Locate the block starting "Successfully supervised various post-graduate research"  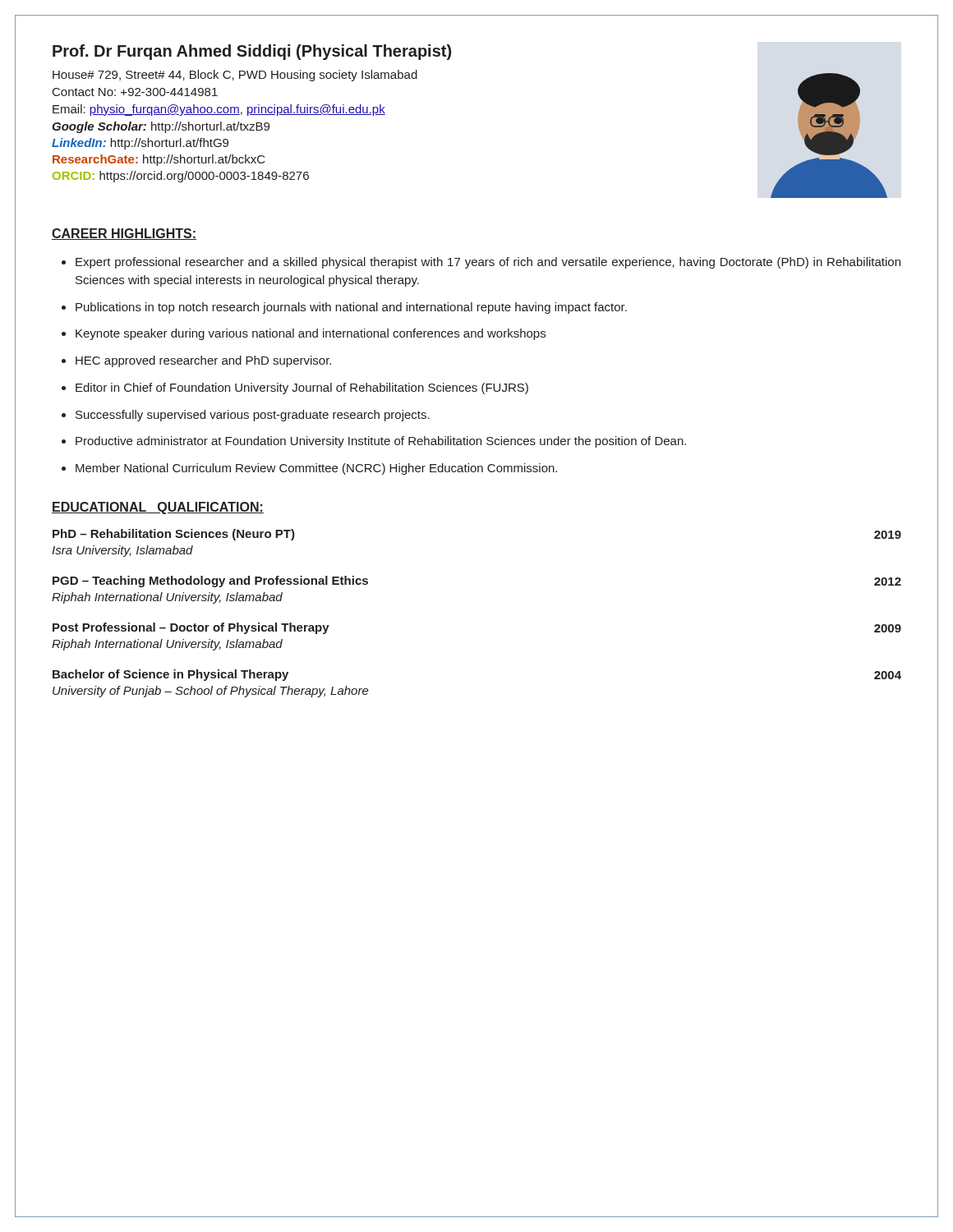pyautogui.click(x=252, y=414)
